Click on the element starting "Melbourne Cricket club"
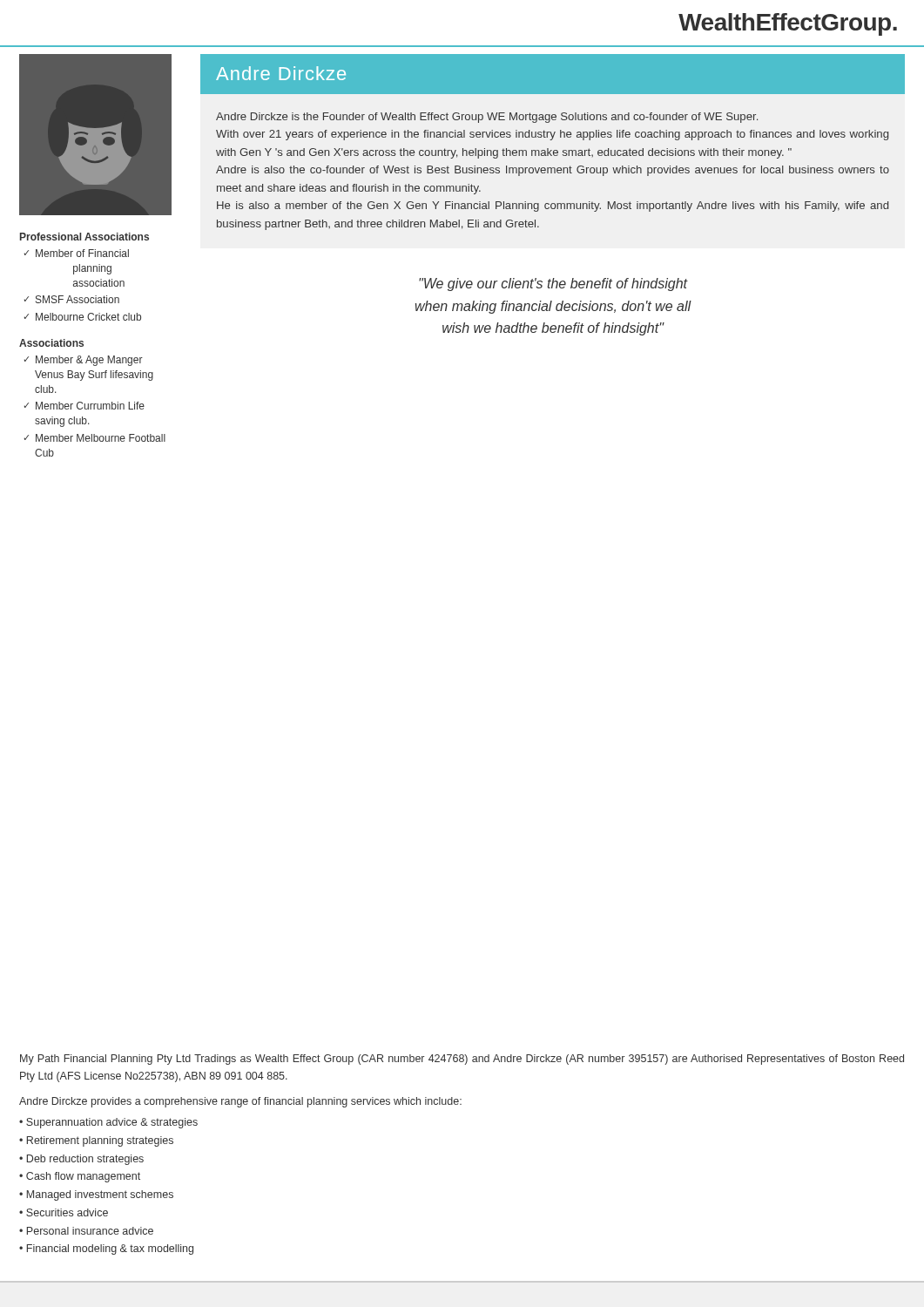This screenshot has height=1307, width=924. [88, 317]
